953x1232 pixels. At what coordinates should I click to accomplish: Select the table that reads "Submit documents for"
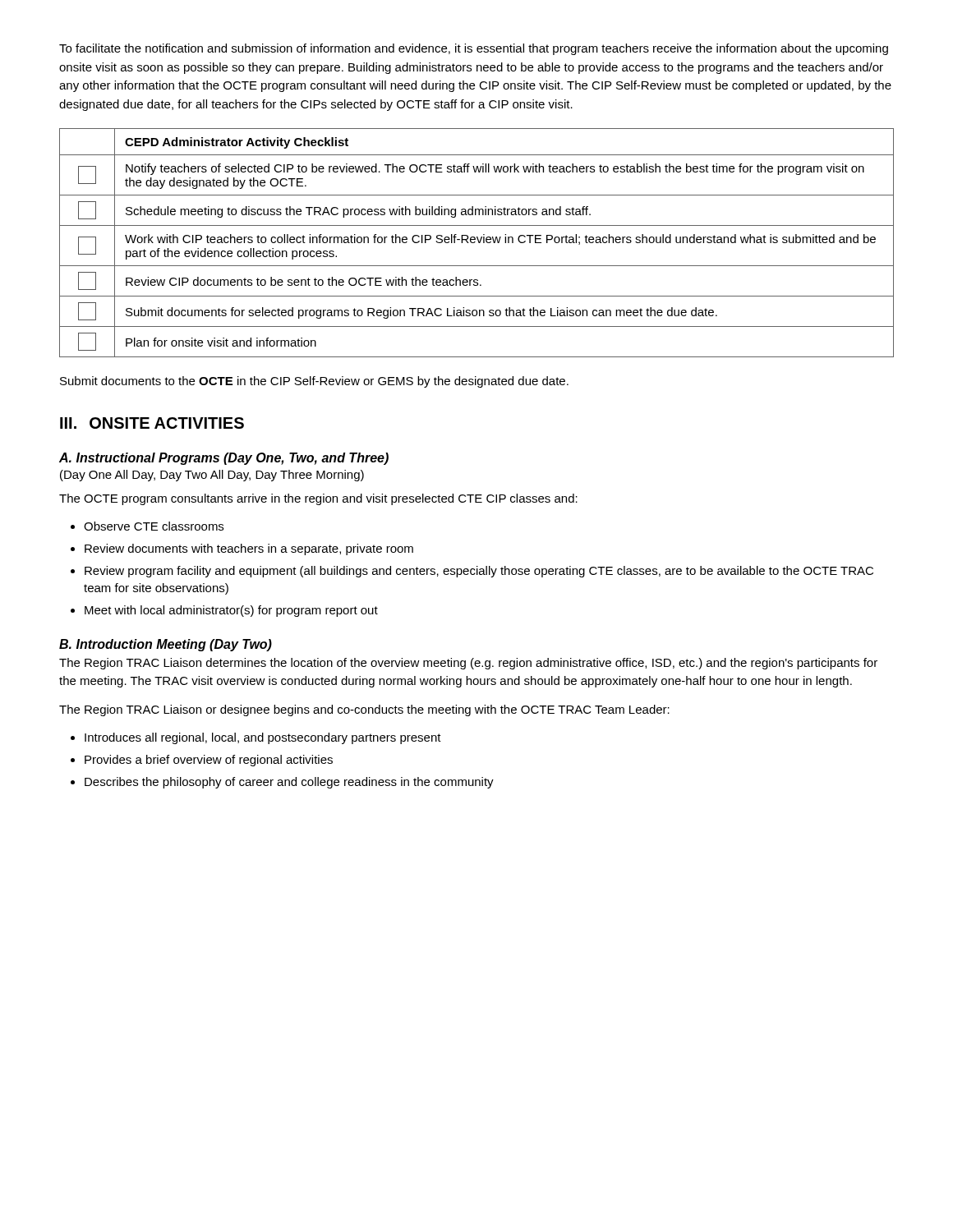(x=476, y=243)
